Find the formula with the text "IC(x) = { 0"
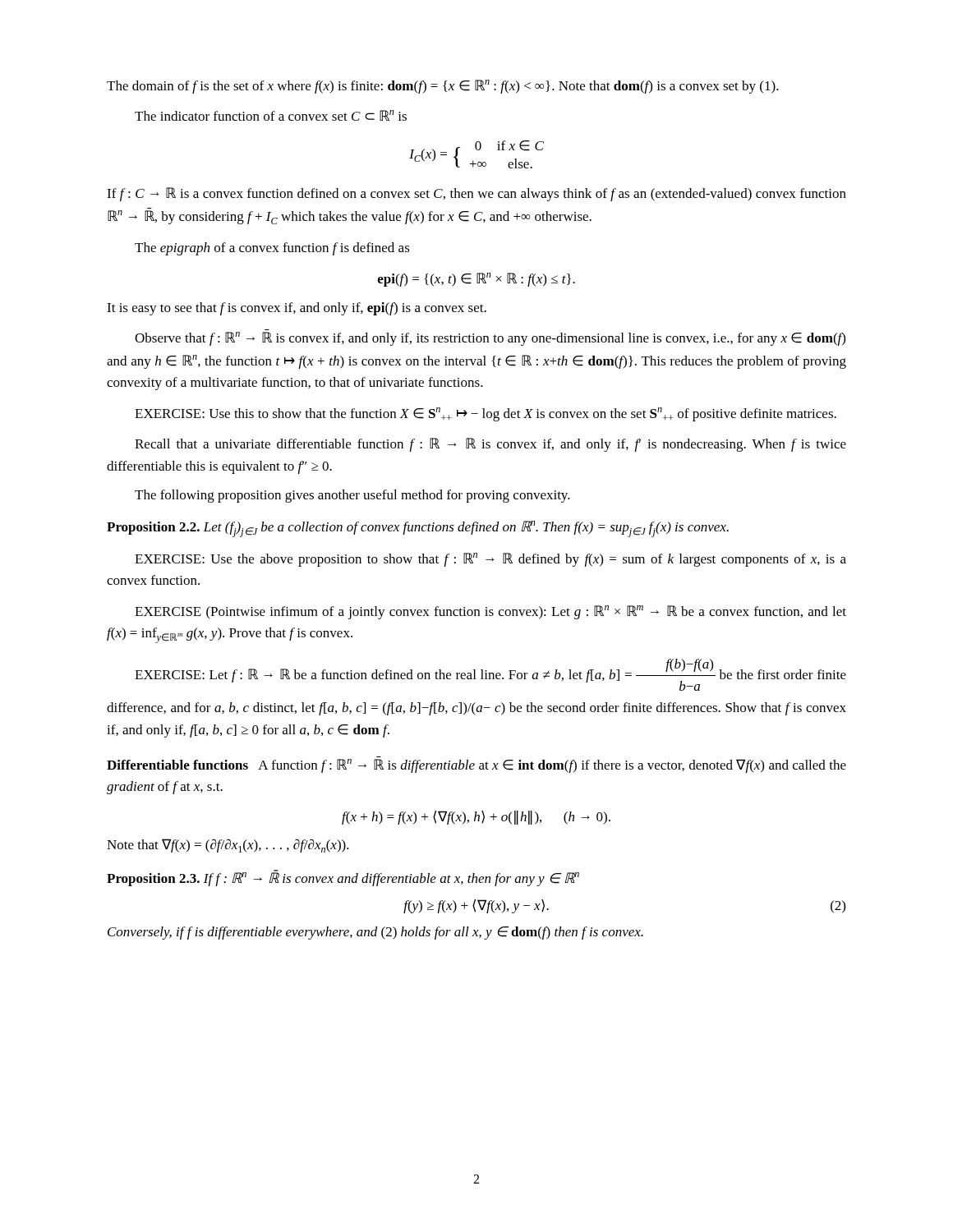 (476, 155)
